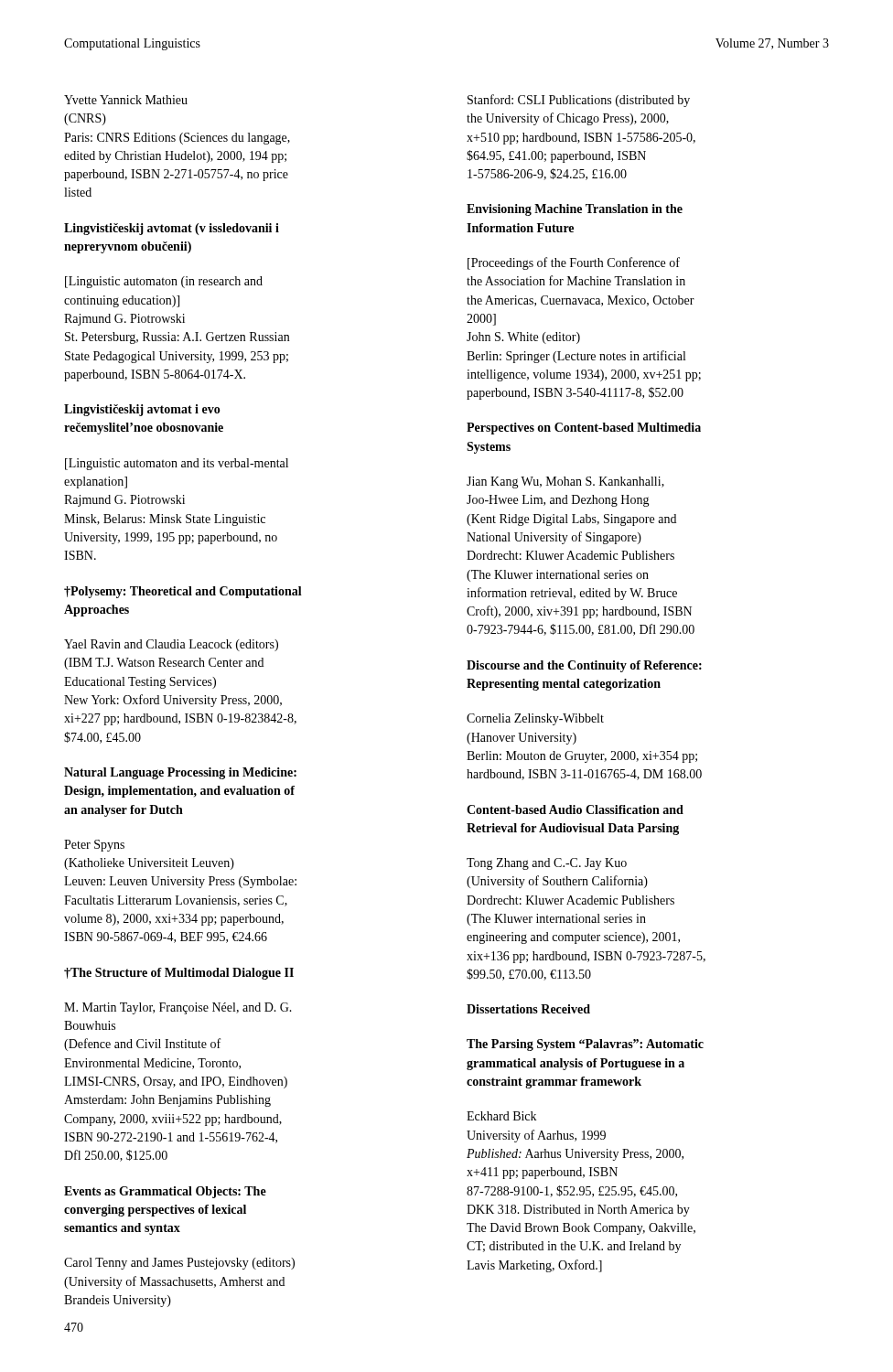Locate the element starting "[Linguistic automaton and its"
Image resolution: width=893 pixels, height=1372 pixels.
click(242, 510)
